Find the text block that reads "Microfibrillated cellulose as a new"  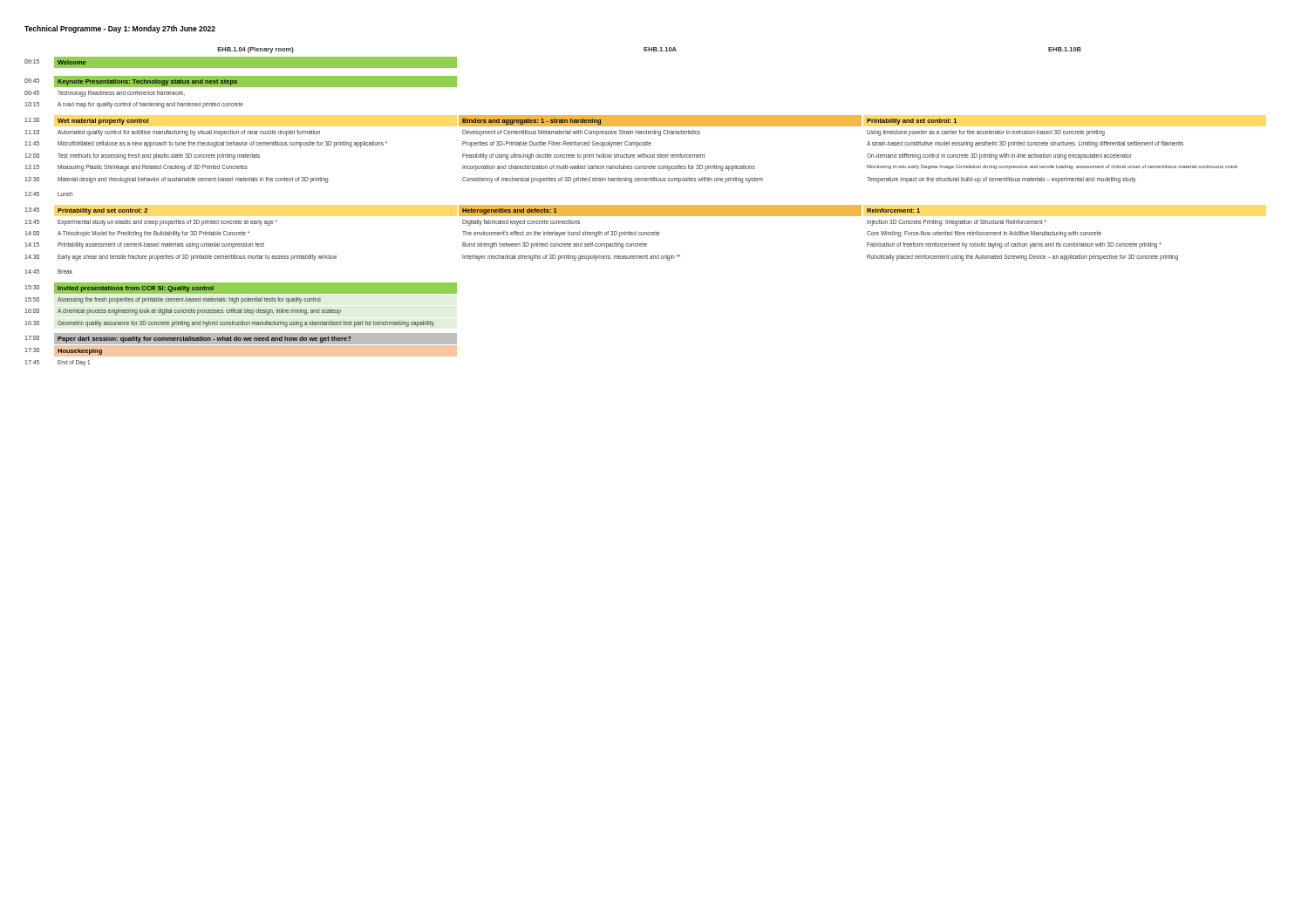tap(222, 144)
